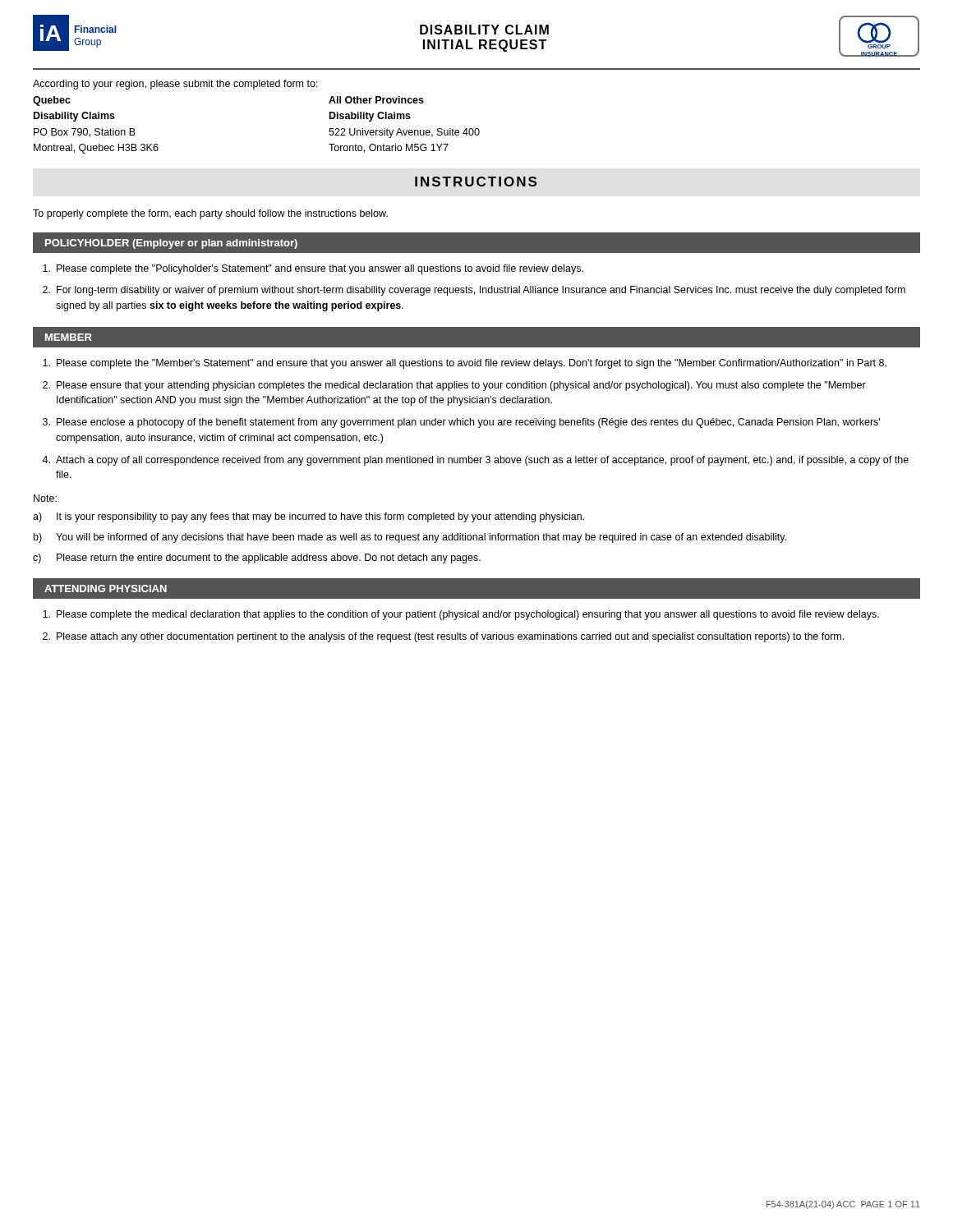Locate the list item that says "Please complete the "Member's Statement" and ensure that"

point(460,363)
